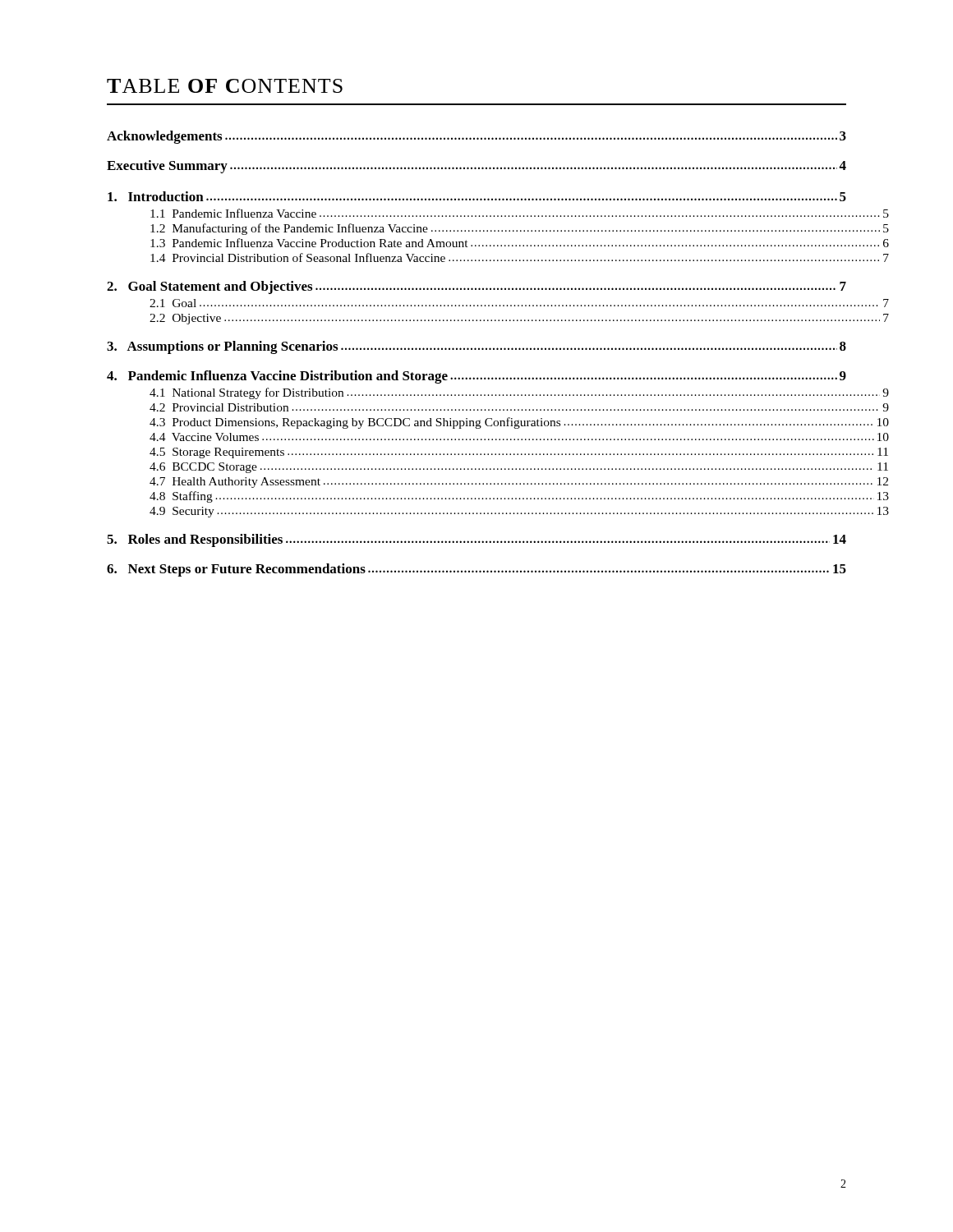Click on the list item containing "2 Manufacturing of the Pandemic Influenza Vaccine 5"
Screen dimensions: 1232x953
pyautogui.click(x=519, y=228)
